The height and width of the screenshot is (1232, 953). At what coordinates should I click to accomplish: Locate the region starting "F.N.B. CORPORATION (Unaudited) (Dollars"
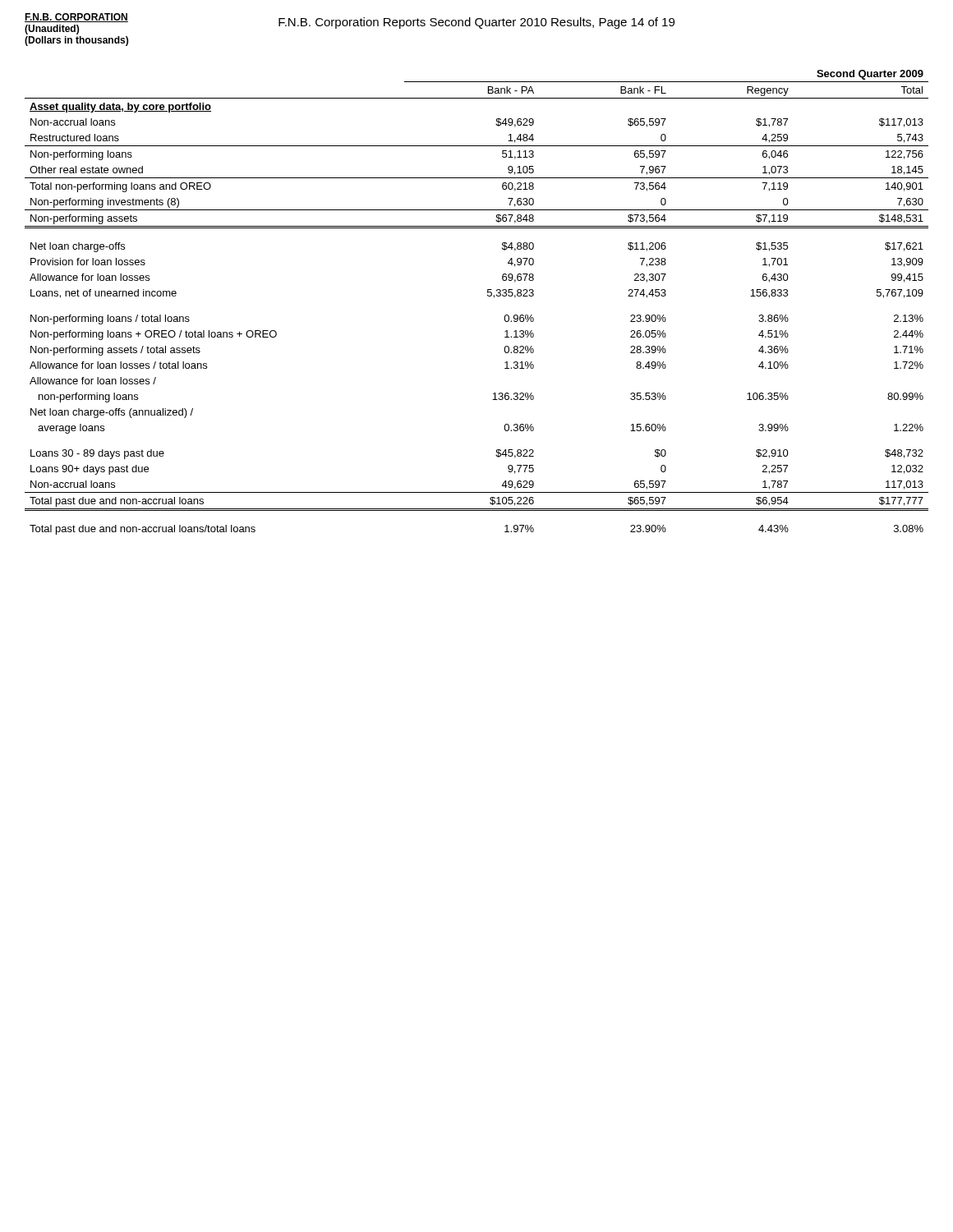[77, 29]
